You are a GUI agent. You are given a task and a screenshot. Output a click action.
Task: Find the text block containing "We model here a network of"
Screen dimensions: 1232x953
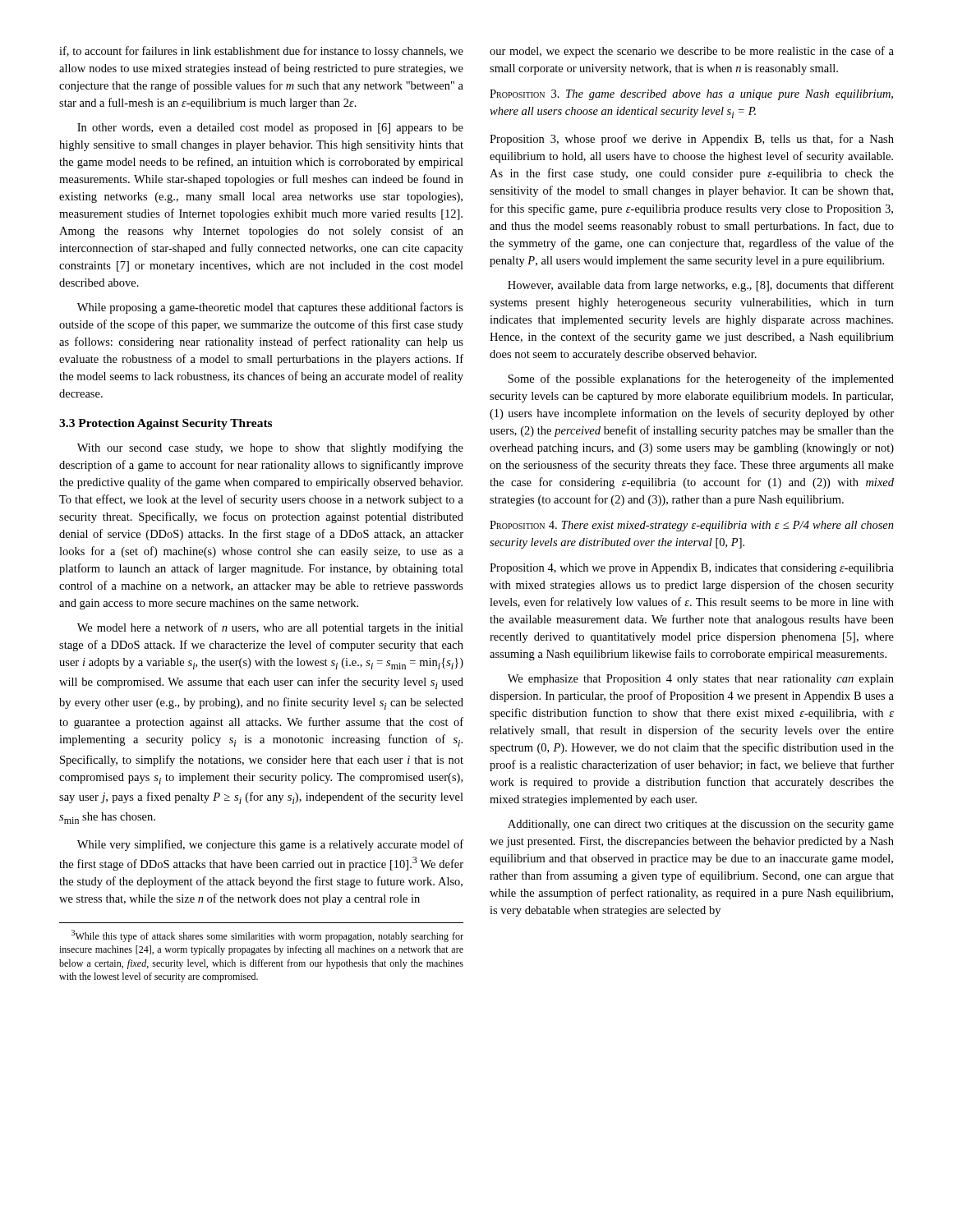[261, 724]
